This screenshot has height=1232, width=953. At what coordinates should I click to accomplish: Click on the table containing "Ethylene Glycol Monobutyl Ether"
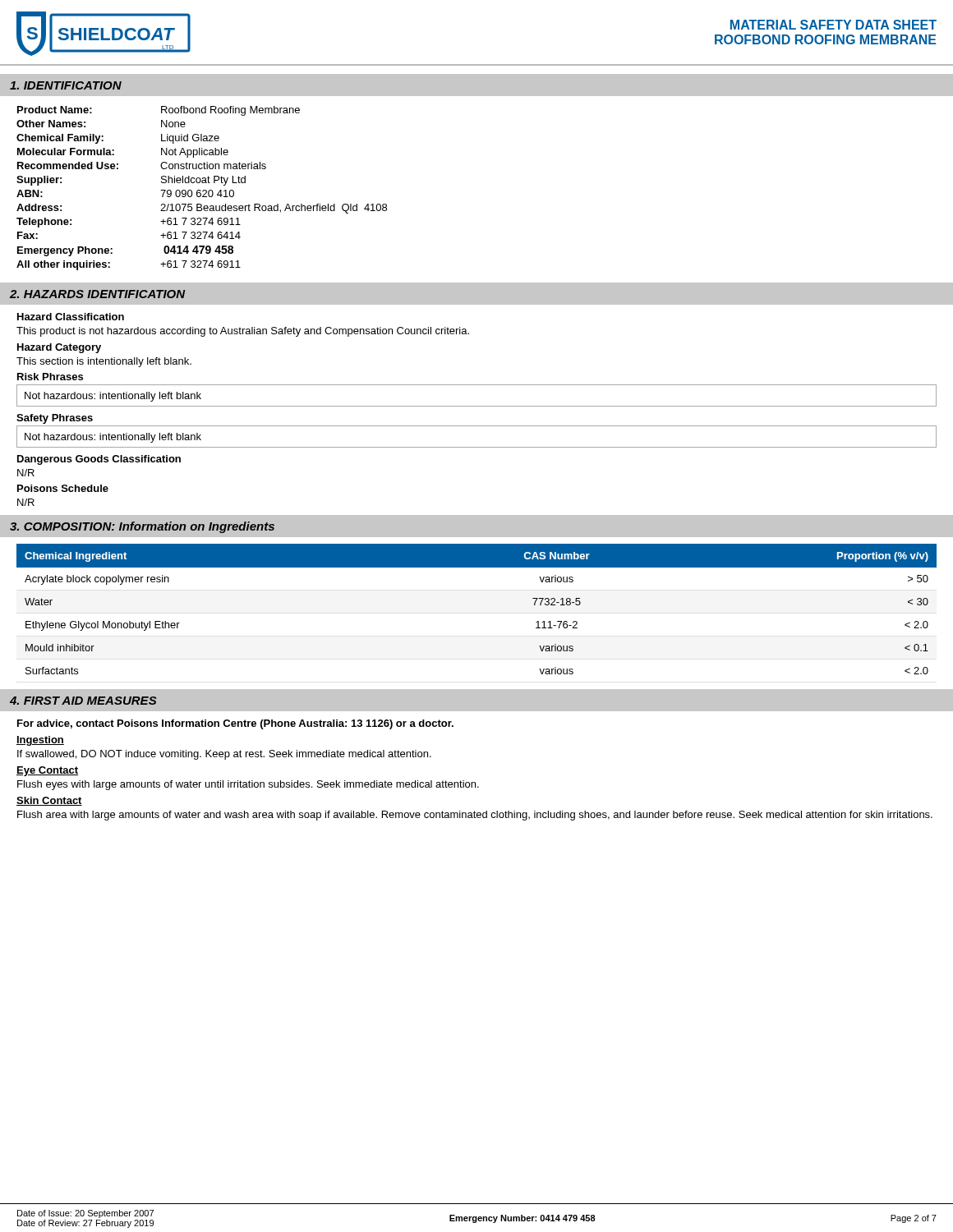(x=476, y=613)
